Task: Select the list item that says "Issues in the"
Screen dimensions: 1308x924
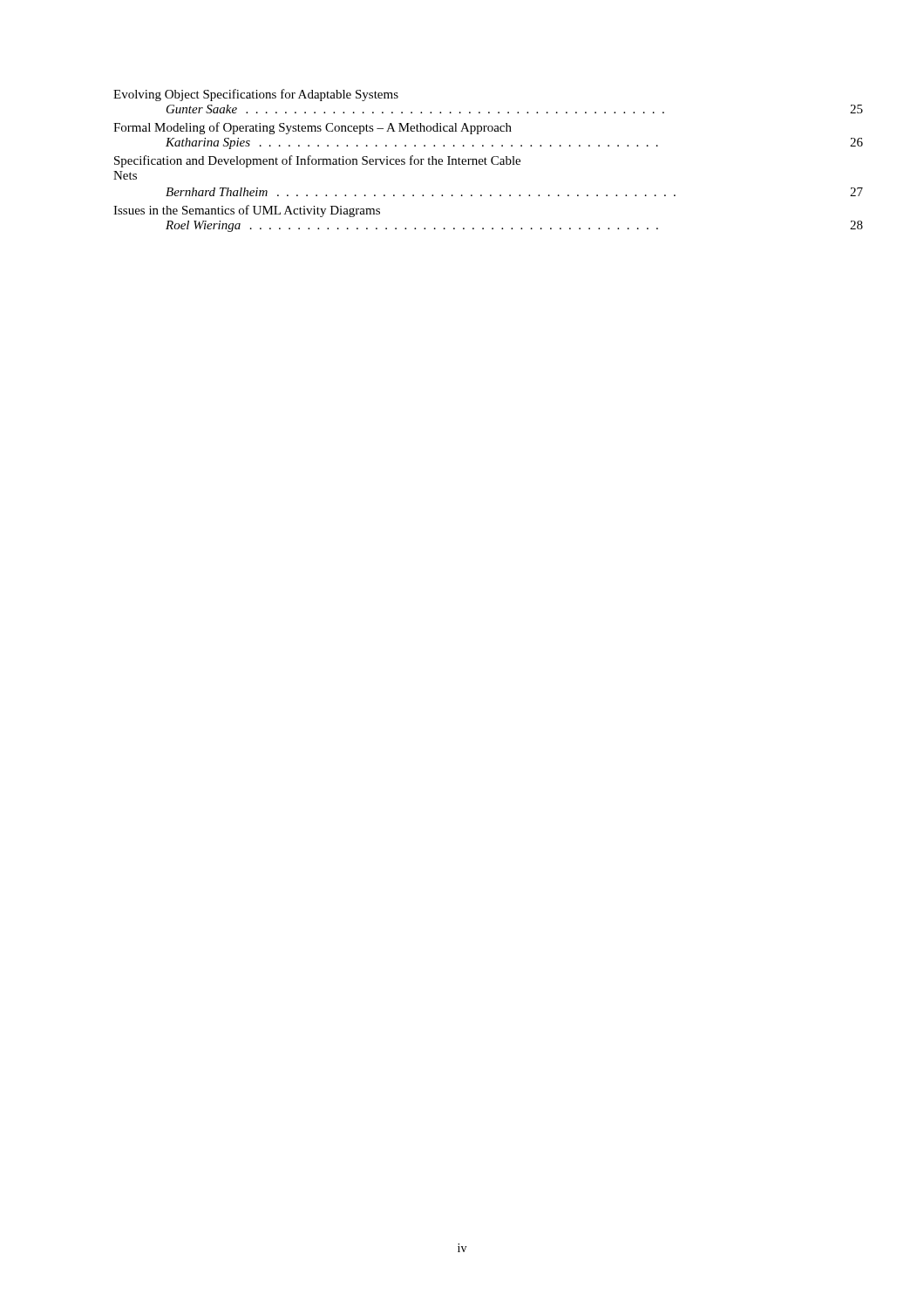Action: tap(462, 218)
